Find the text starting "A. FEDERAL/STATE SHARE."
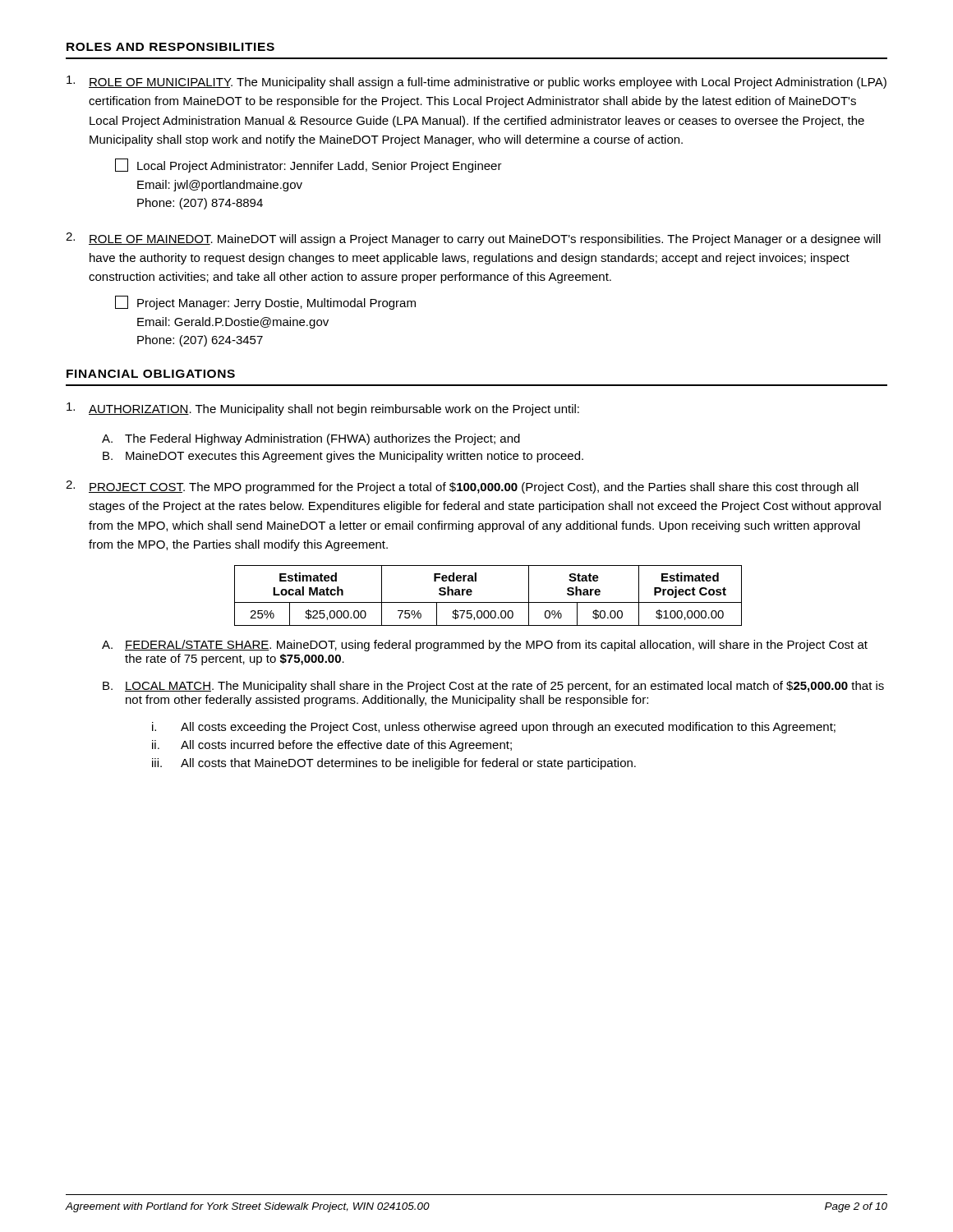Viewport: 953px width, 1232px height. [495, 651]
